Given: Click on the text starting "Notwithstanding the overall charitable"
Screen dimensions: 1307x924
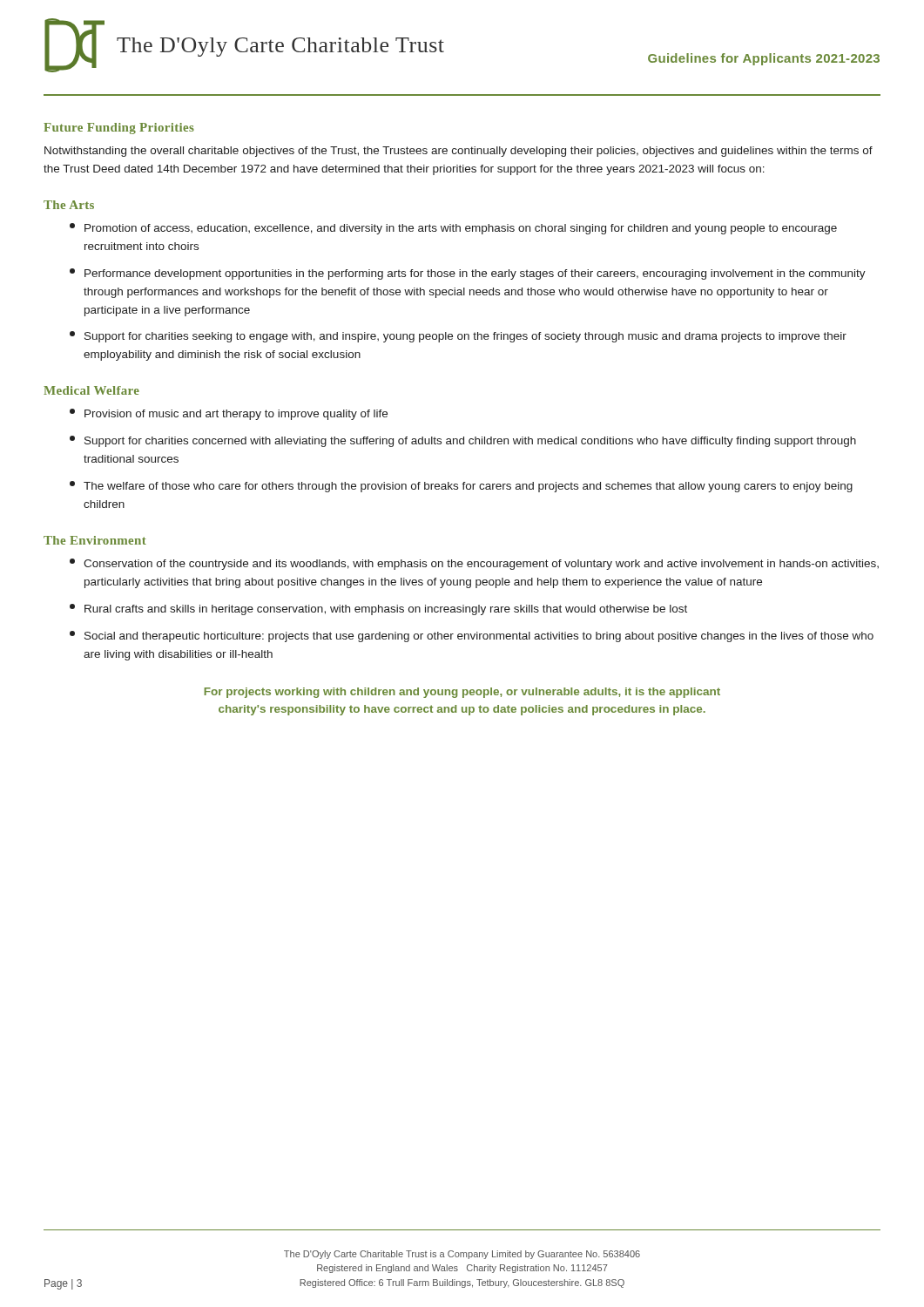Looking at the screenshot, I should point(458,159).
